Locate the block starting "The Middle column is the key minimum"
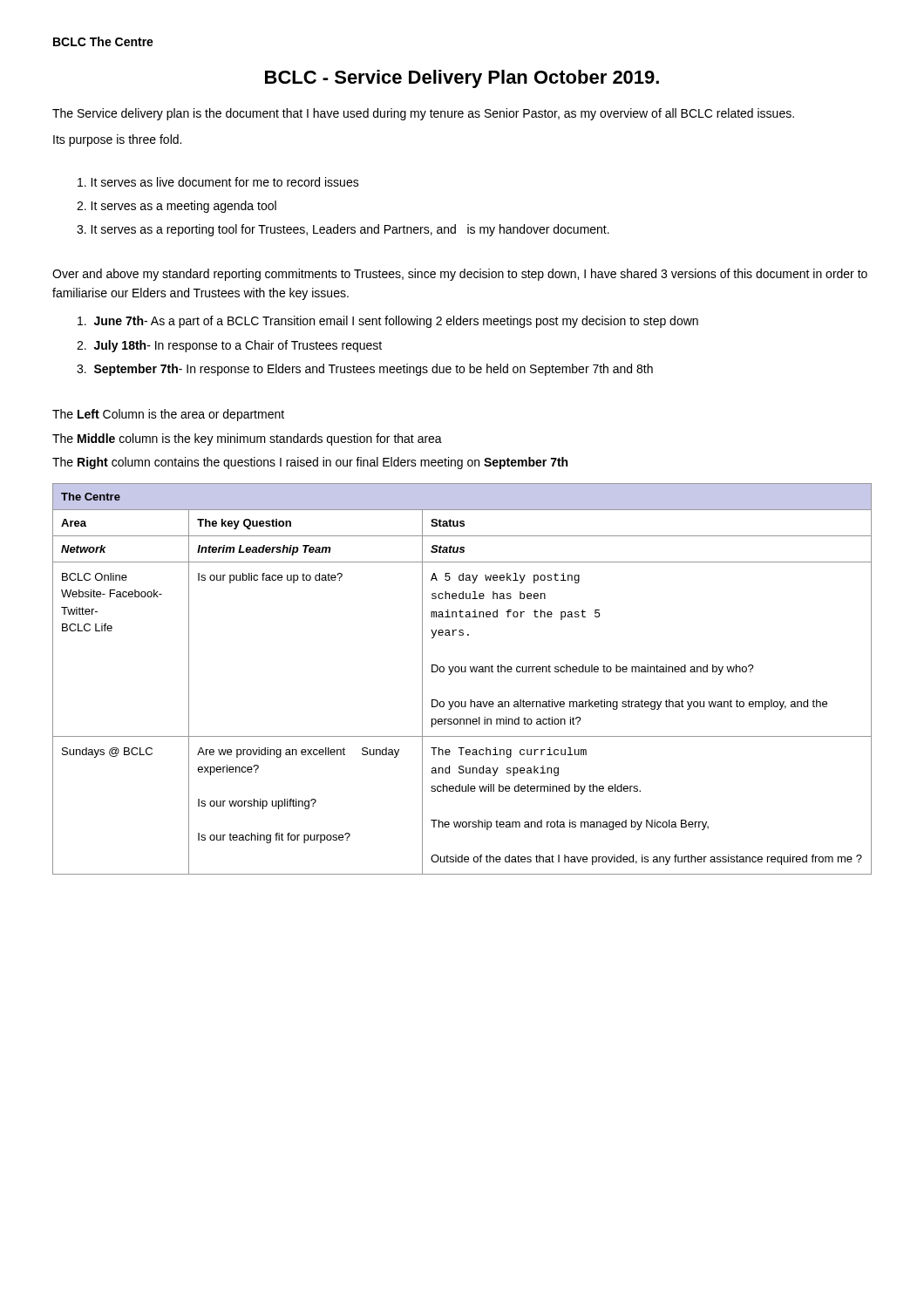 (x=247, y=438)
